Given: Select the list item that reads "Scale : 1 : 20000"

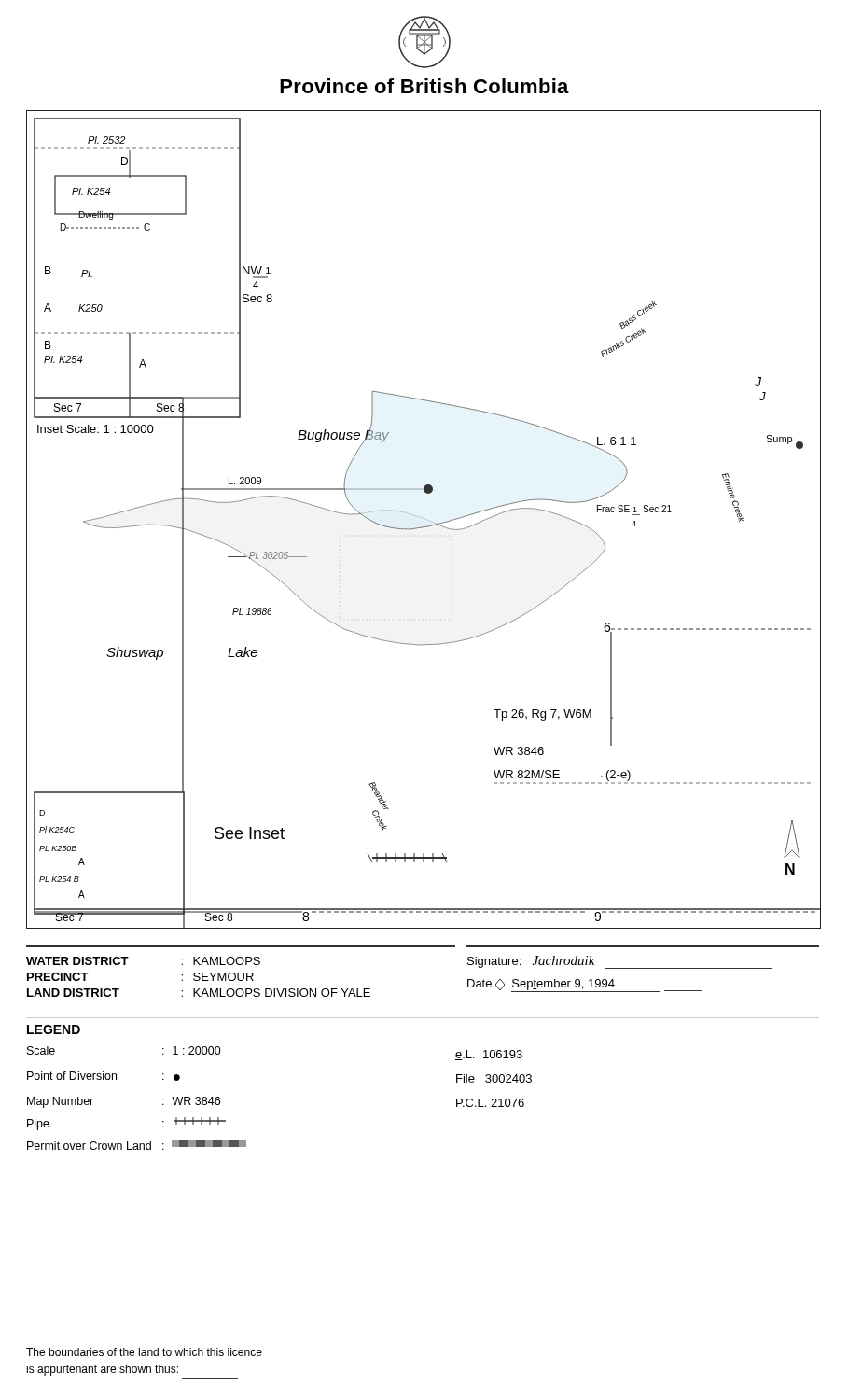Looking at the screenshot, I should pyautogui.click(x=47, y=1050).
